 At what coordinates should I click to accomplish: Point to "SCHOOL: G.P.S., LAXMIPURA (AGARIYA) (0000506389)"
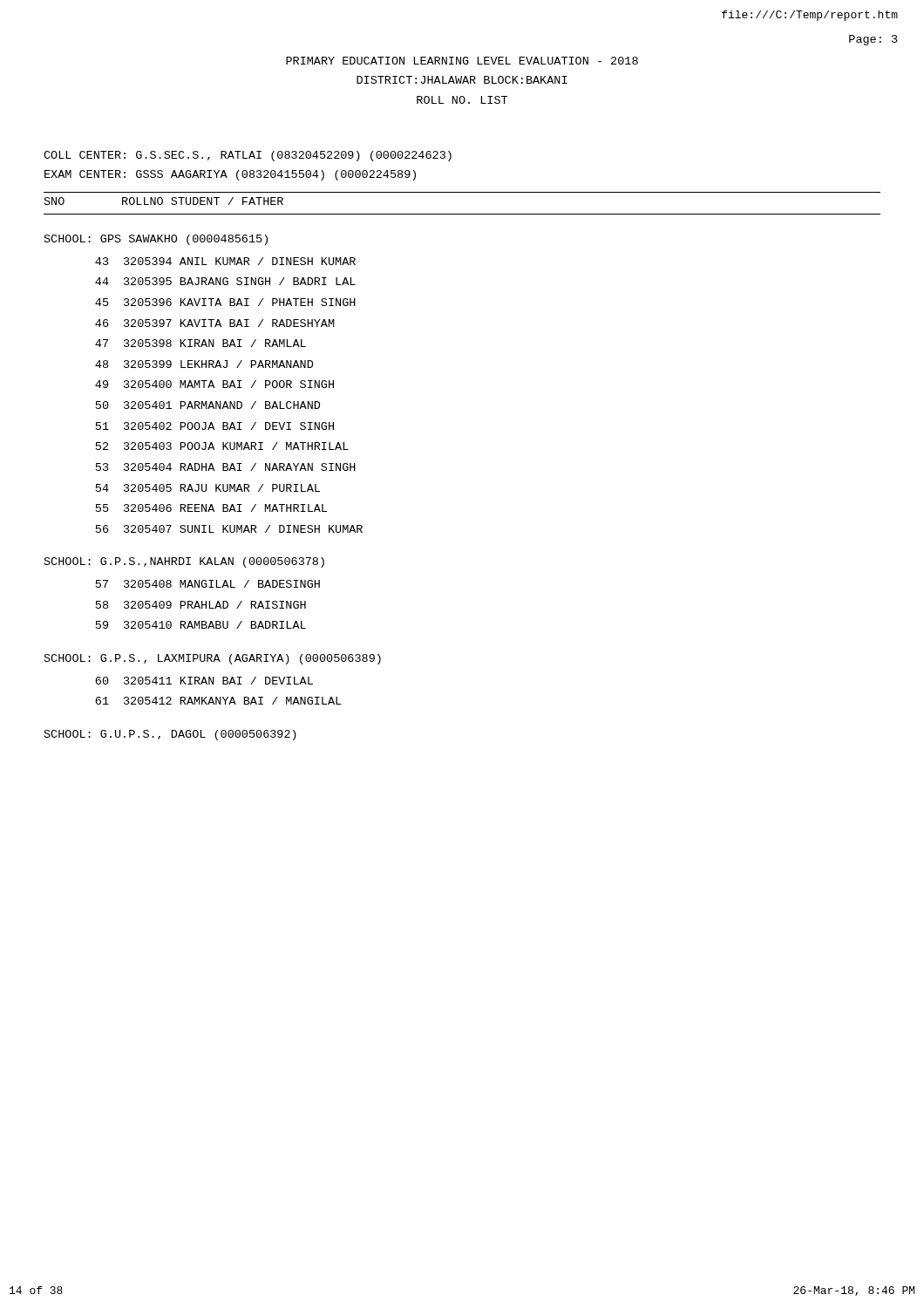pos(213,659)
